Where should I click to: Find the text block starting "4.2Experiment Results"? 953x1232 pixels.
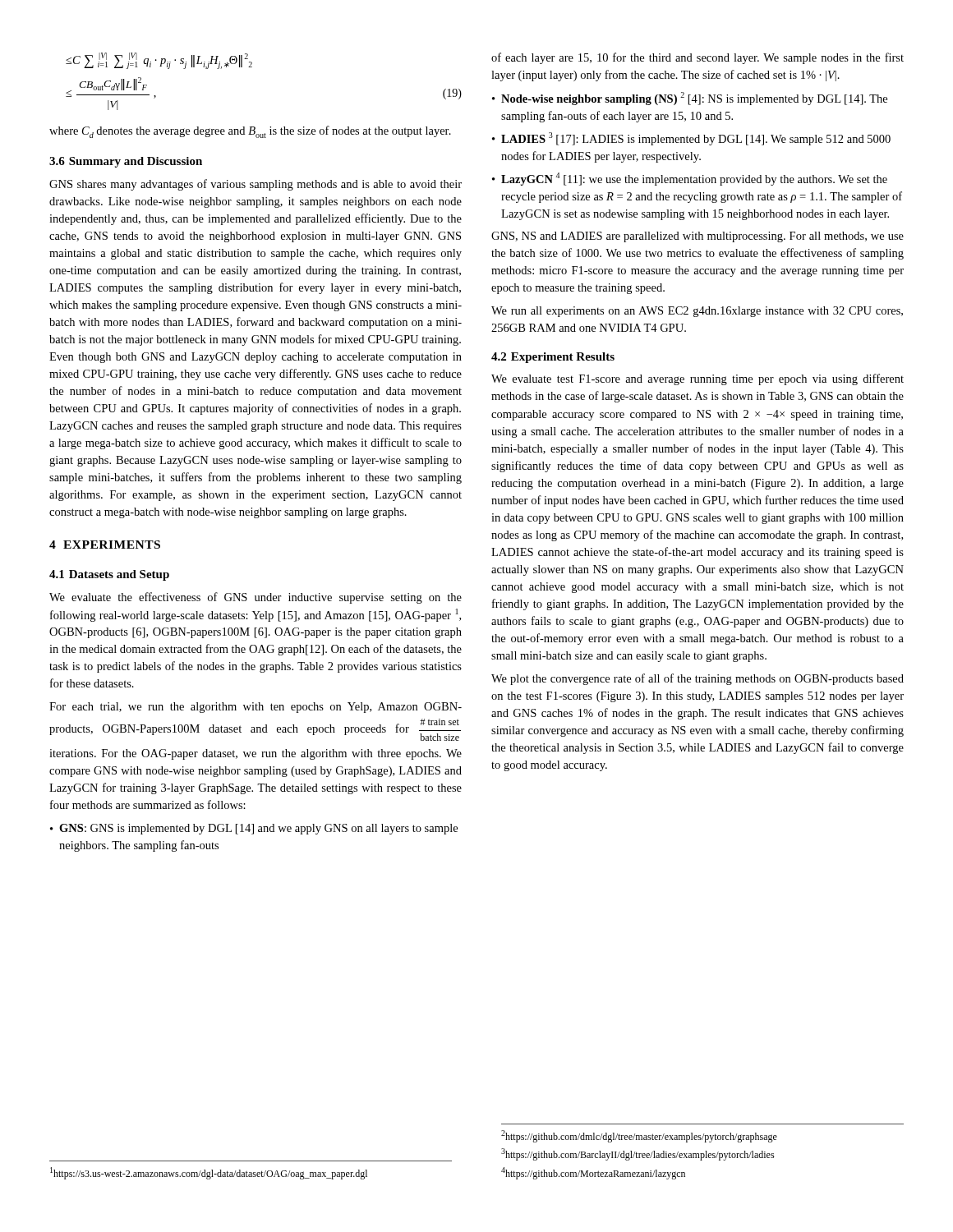(x=553, y=356)
